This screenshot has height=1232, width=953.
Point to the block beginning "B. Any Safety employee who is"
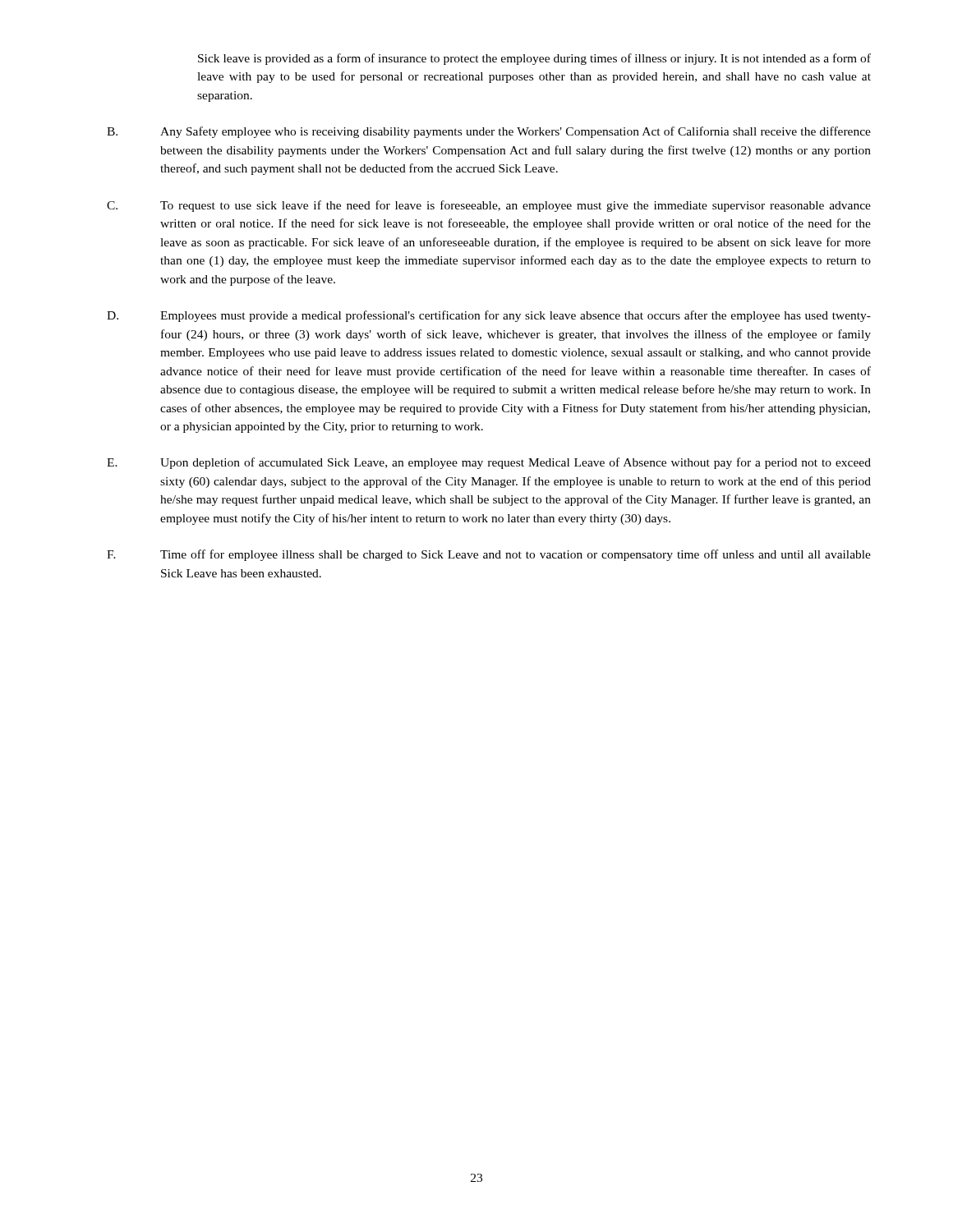(489, 150)
